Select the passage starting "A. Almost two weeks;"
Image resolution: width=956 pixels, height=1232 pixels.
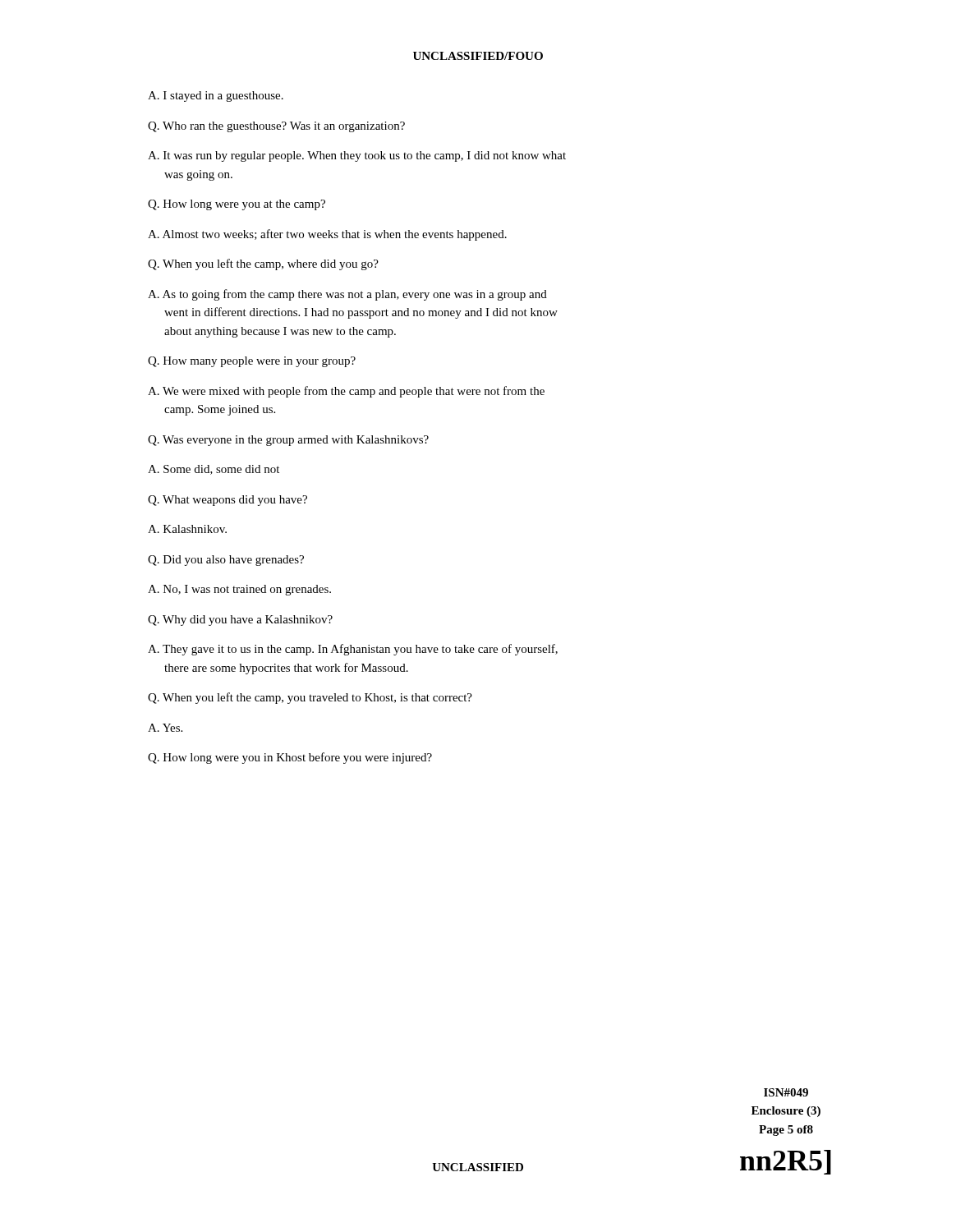point(327,234)
